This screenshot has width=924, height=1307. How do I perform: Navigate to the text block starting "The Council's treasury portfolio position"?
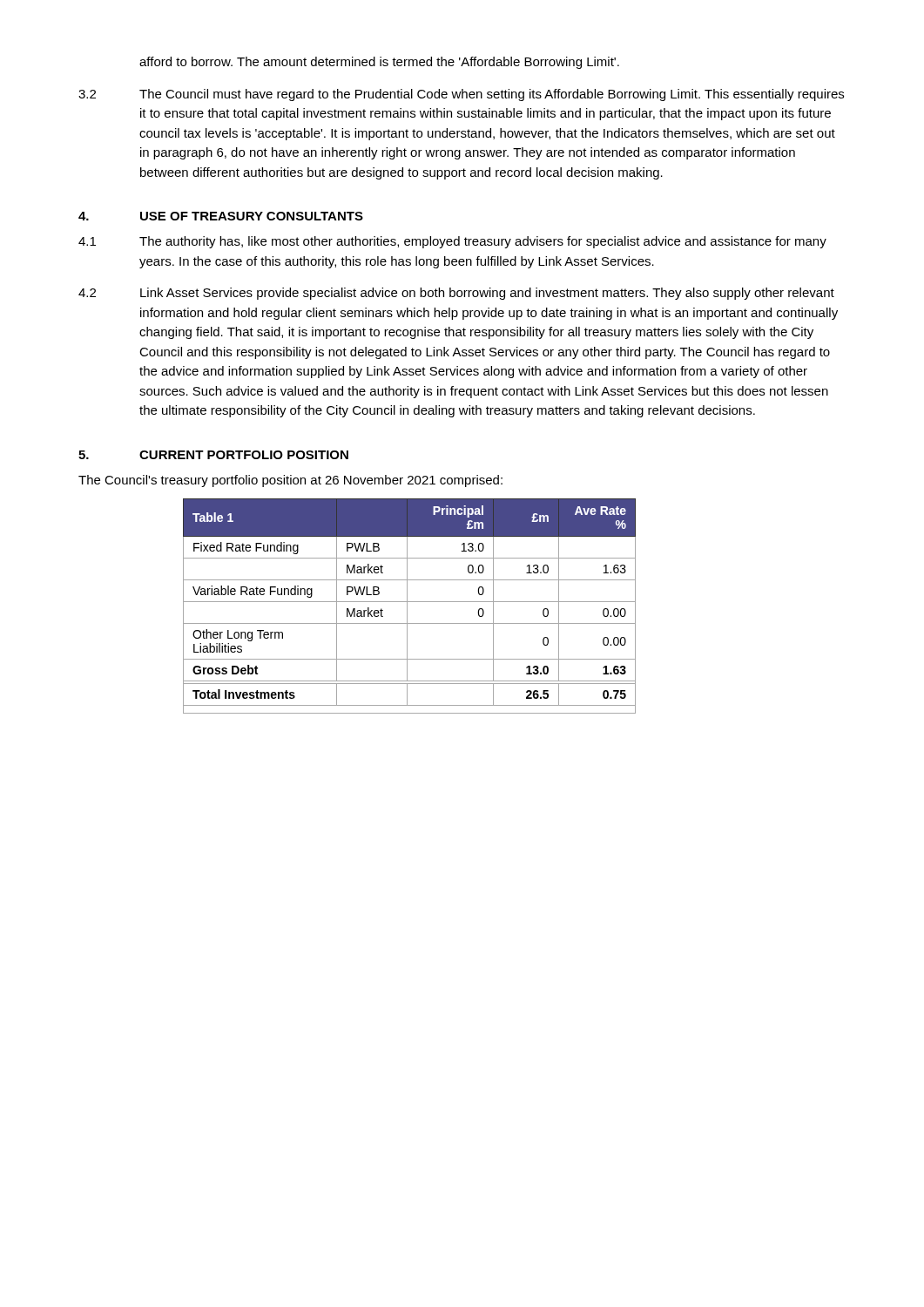point(291,479)
